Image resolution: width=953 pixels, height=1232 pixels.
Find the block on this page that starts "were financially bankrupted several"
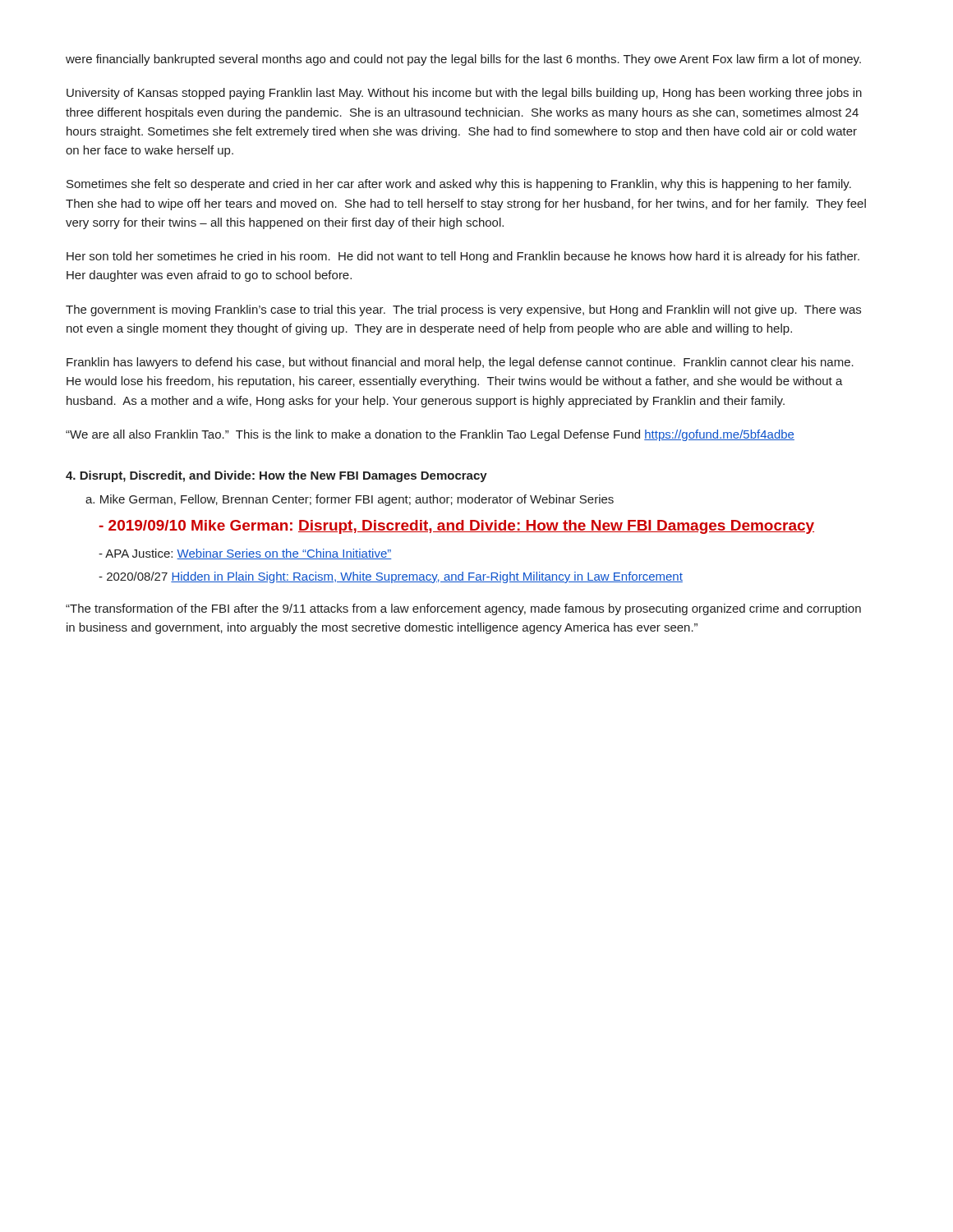click(x=464, y=59)
